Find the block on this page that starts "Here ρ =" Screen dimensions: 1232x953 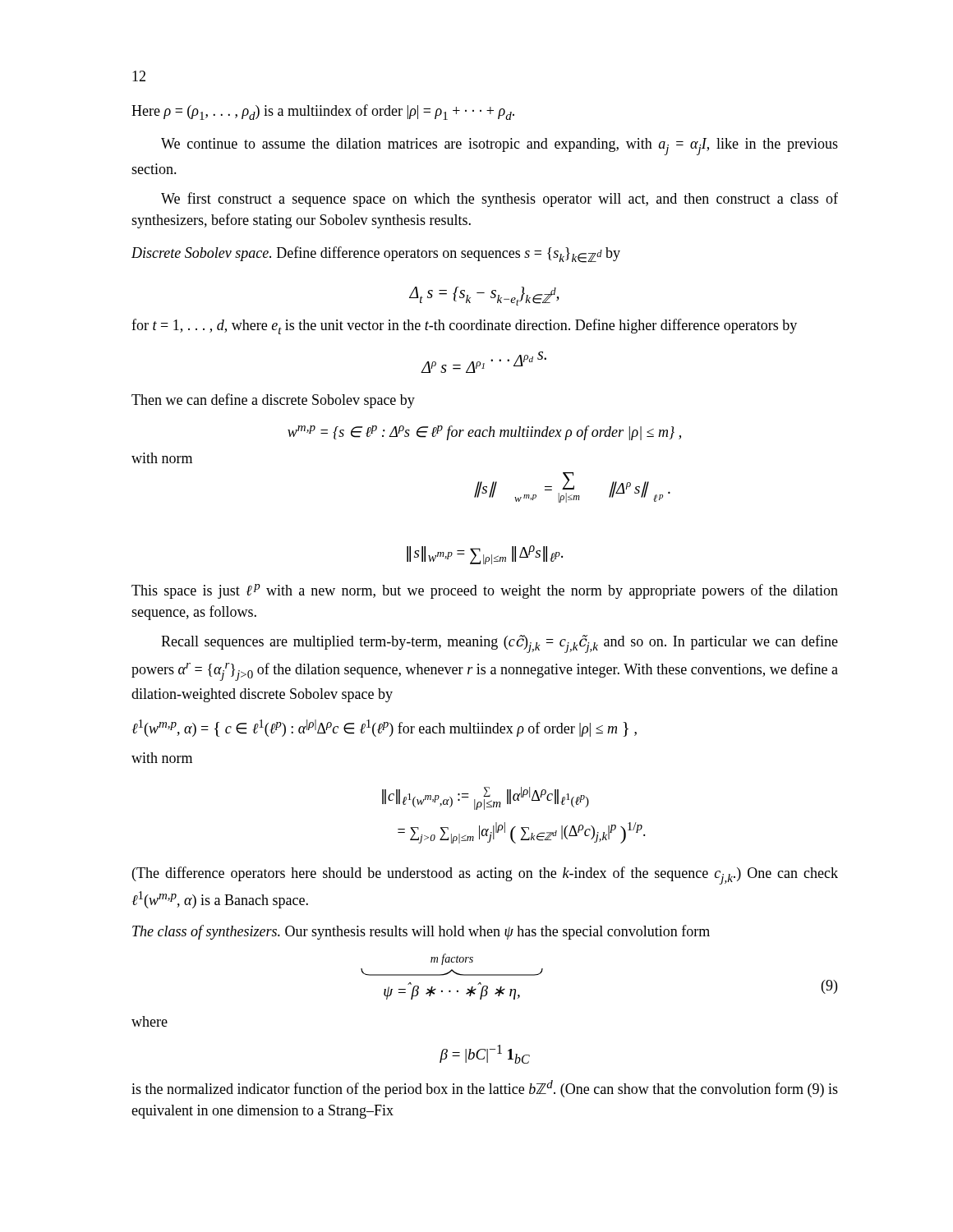(x=323, y=112)
